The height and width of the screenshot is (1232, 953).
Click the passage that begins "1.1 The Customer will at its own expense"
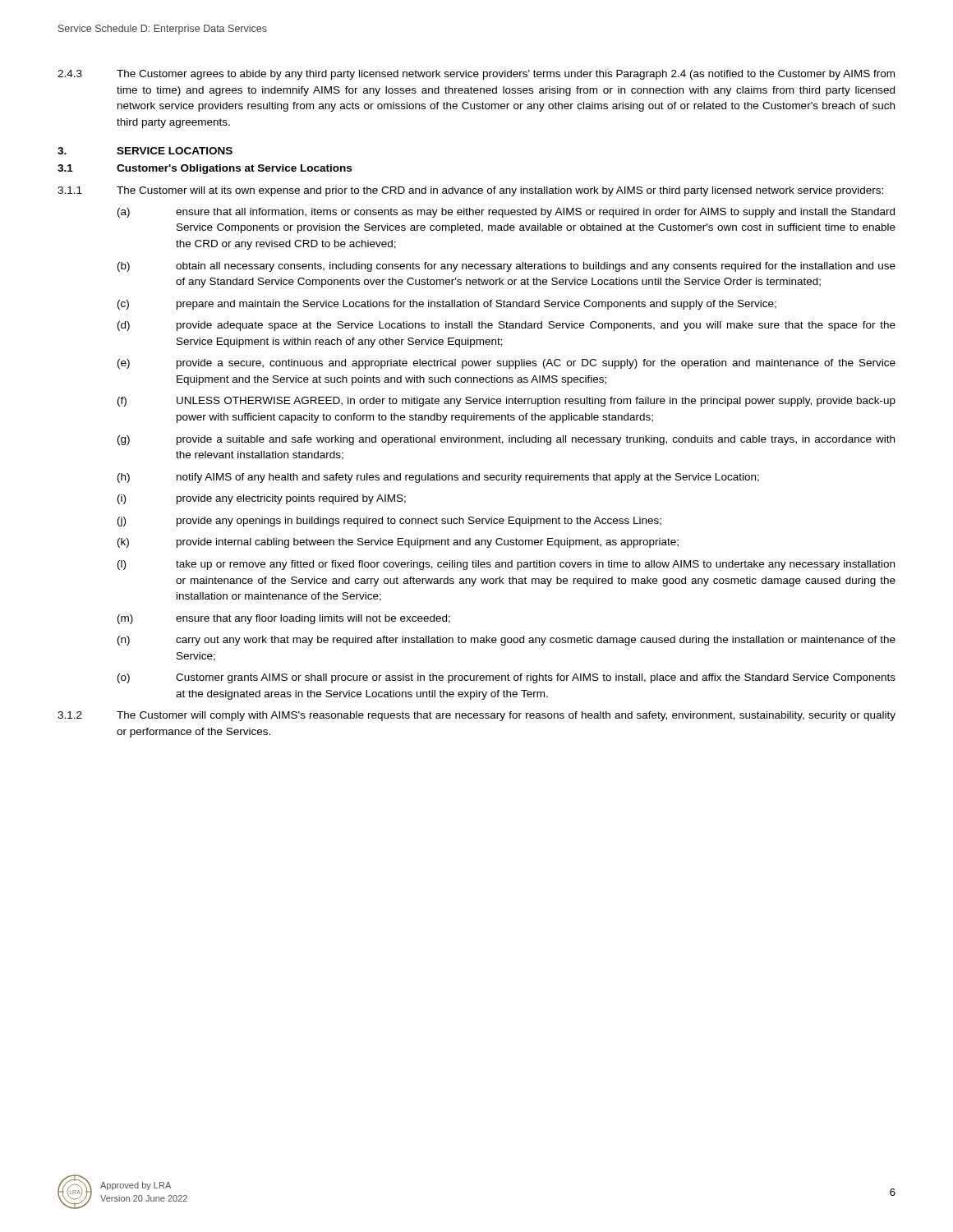click(x=476, y=191)
